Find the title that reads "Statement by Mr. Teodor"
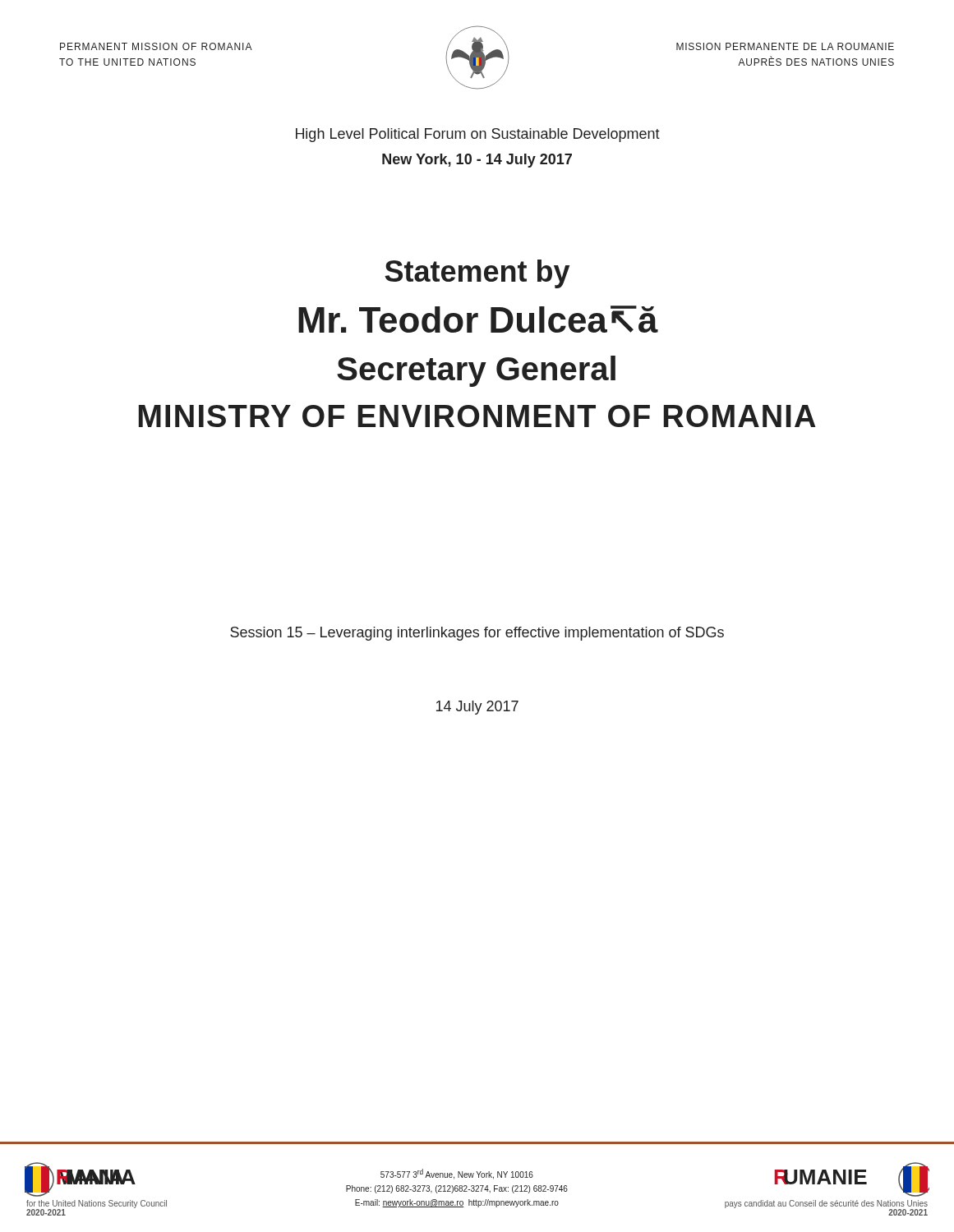This screenshot has height=1232, width=954. [477, 345]
